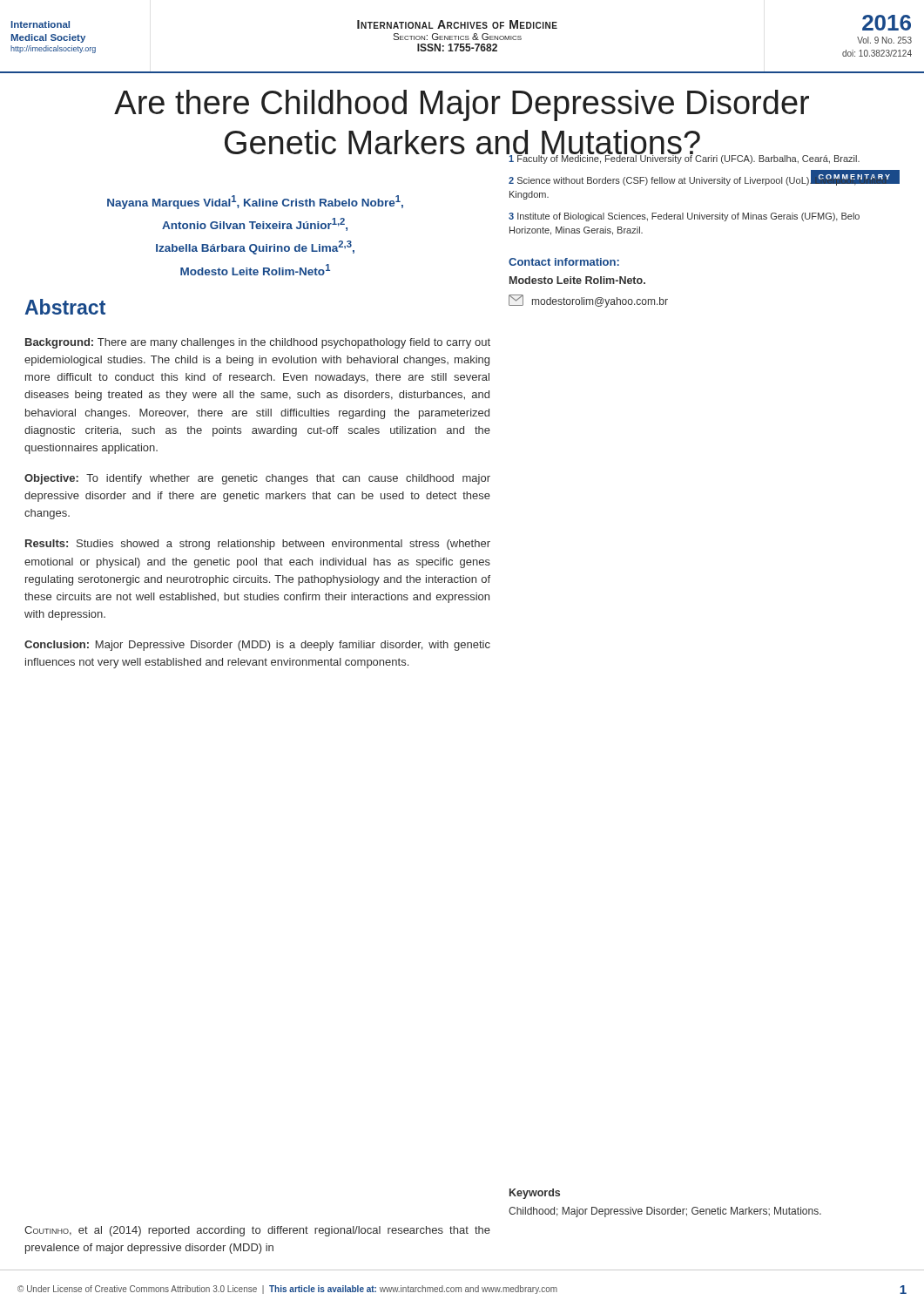The image size is (924, 1307).
Task: Click on the text starting "Modesto Leite Rolim-Neto."
Action: 577,280
